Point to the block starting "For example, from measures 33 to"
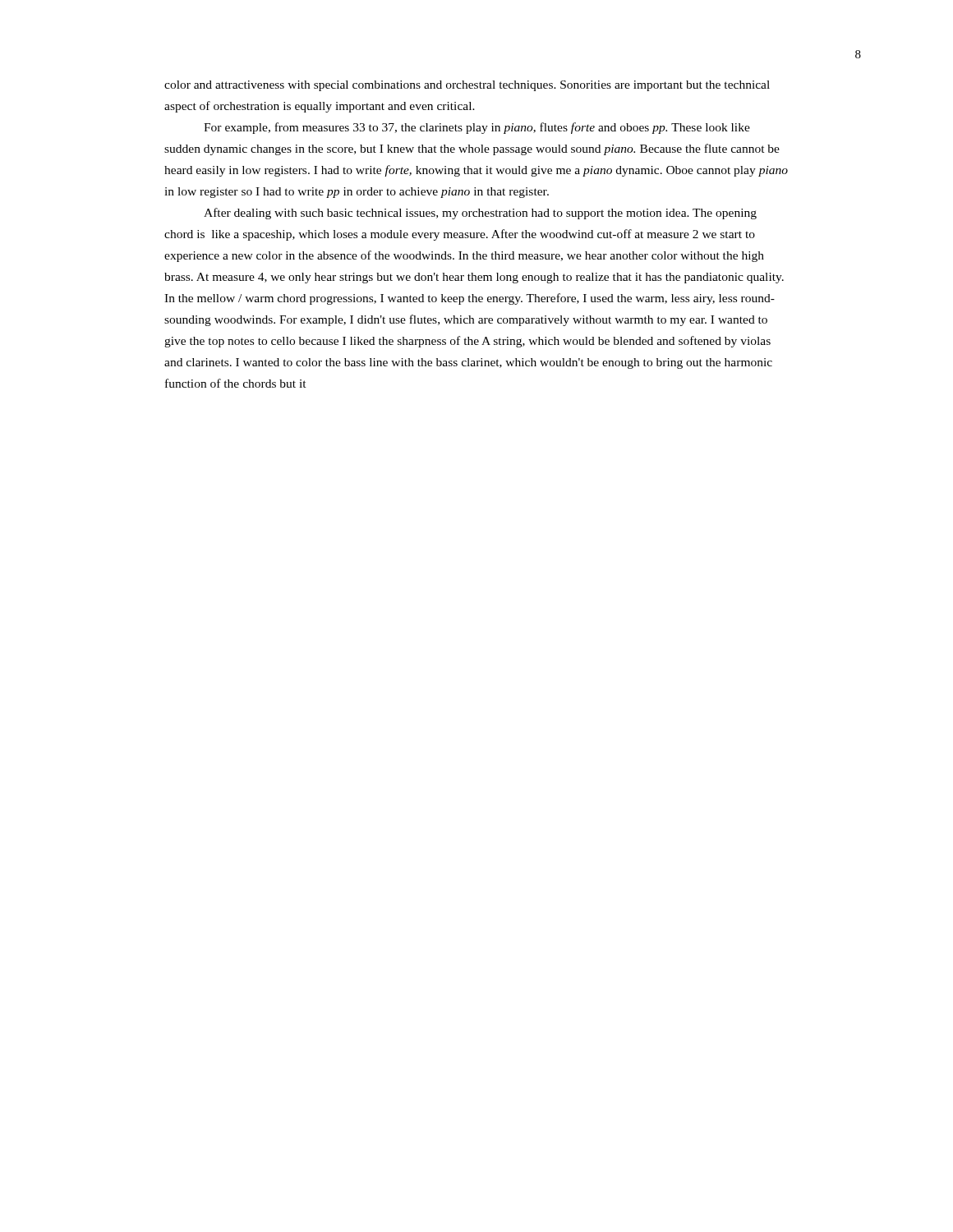The image size is (953, 1232). [476, 159]
